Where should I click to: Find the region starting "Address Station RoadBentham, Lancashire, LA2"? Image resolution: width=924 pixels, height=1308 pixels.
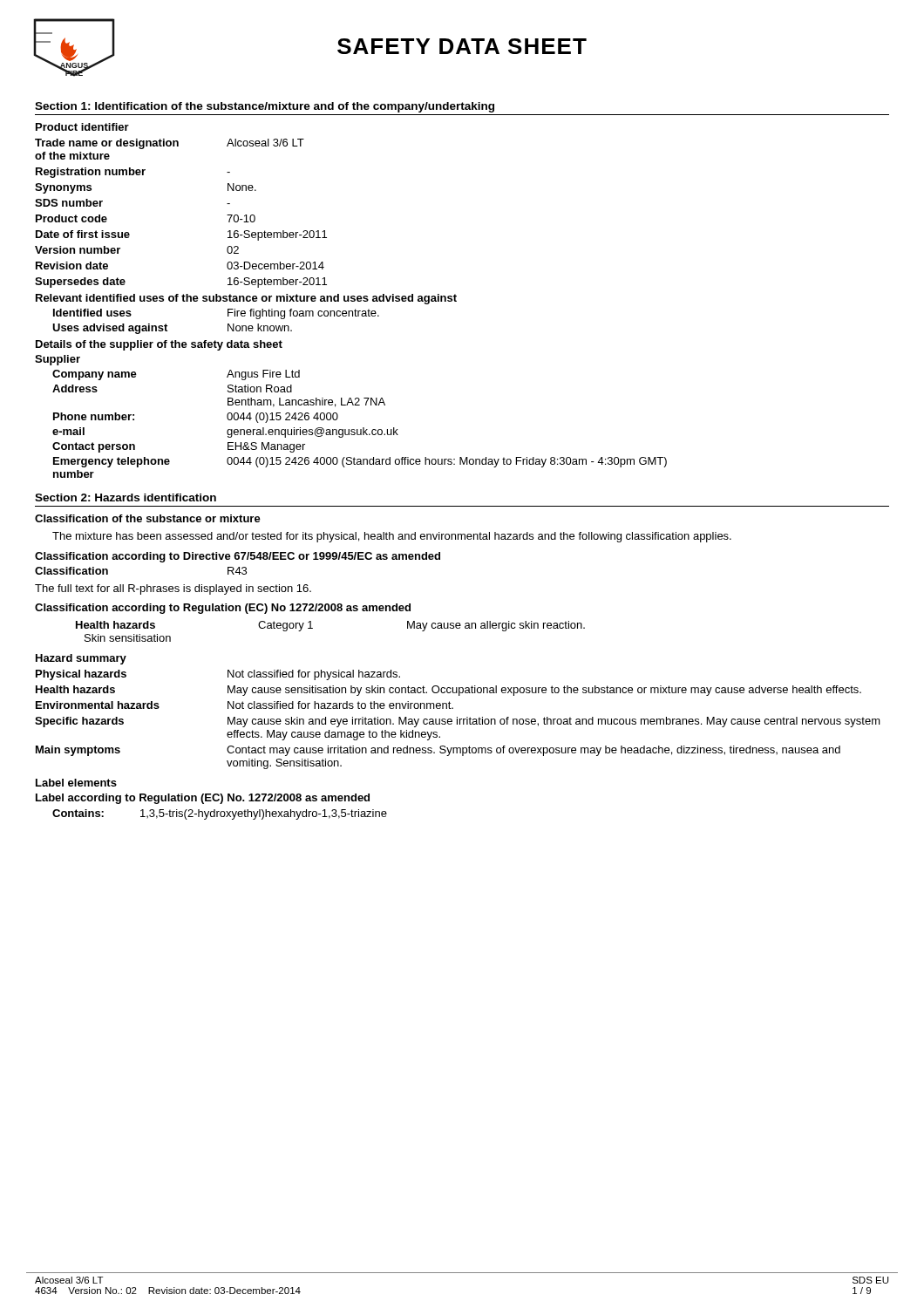click(x=219, y=395)
